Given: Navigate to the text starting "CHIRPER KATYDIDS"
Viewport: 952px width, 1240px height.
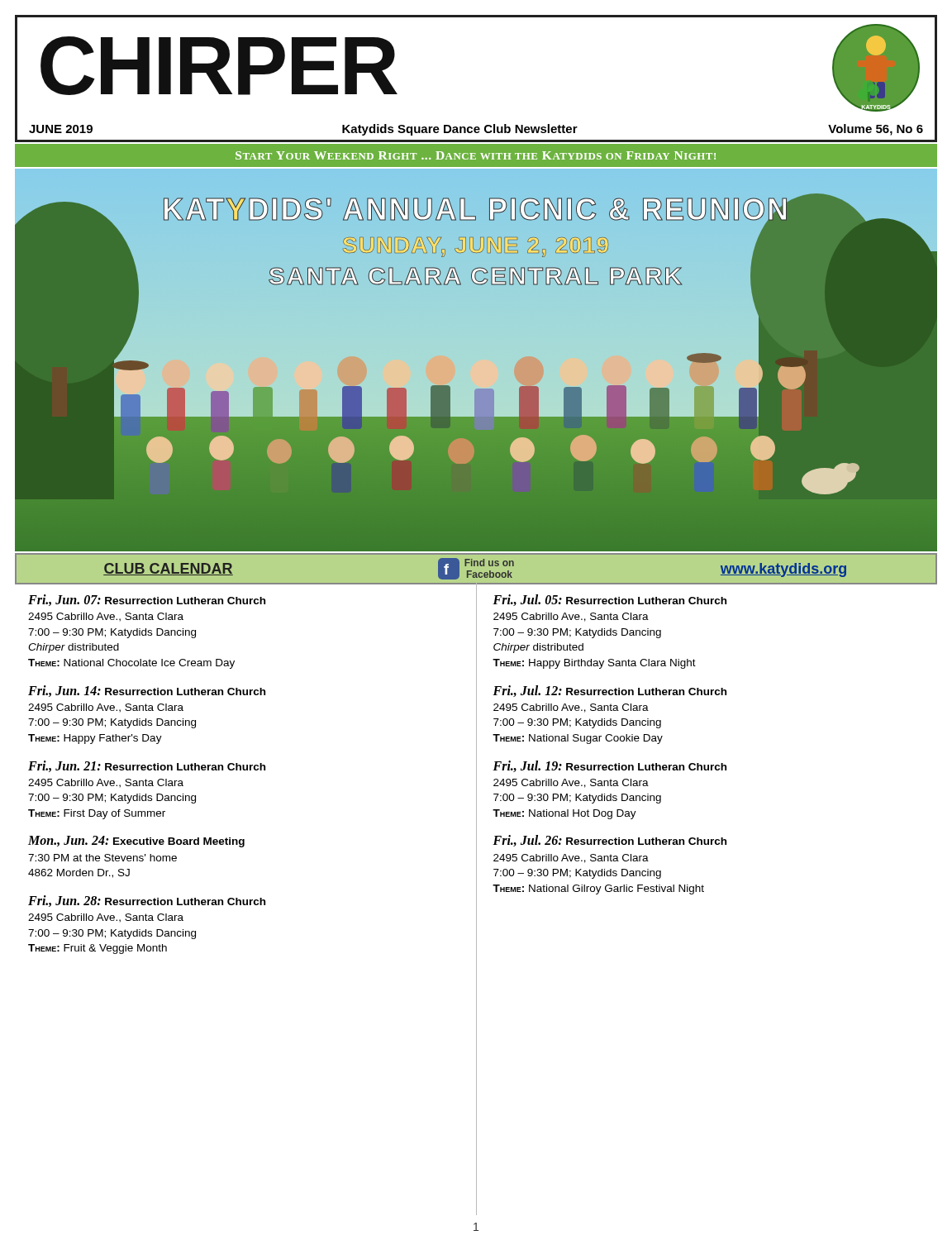Looking at the screenshot, I should click(x=478, y=65).
